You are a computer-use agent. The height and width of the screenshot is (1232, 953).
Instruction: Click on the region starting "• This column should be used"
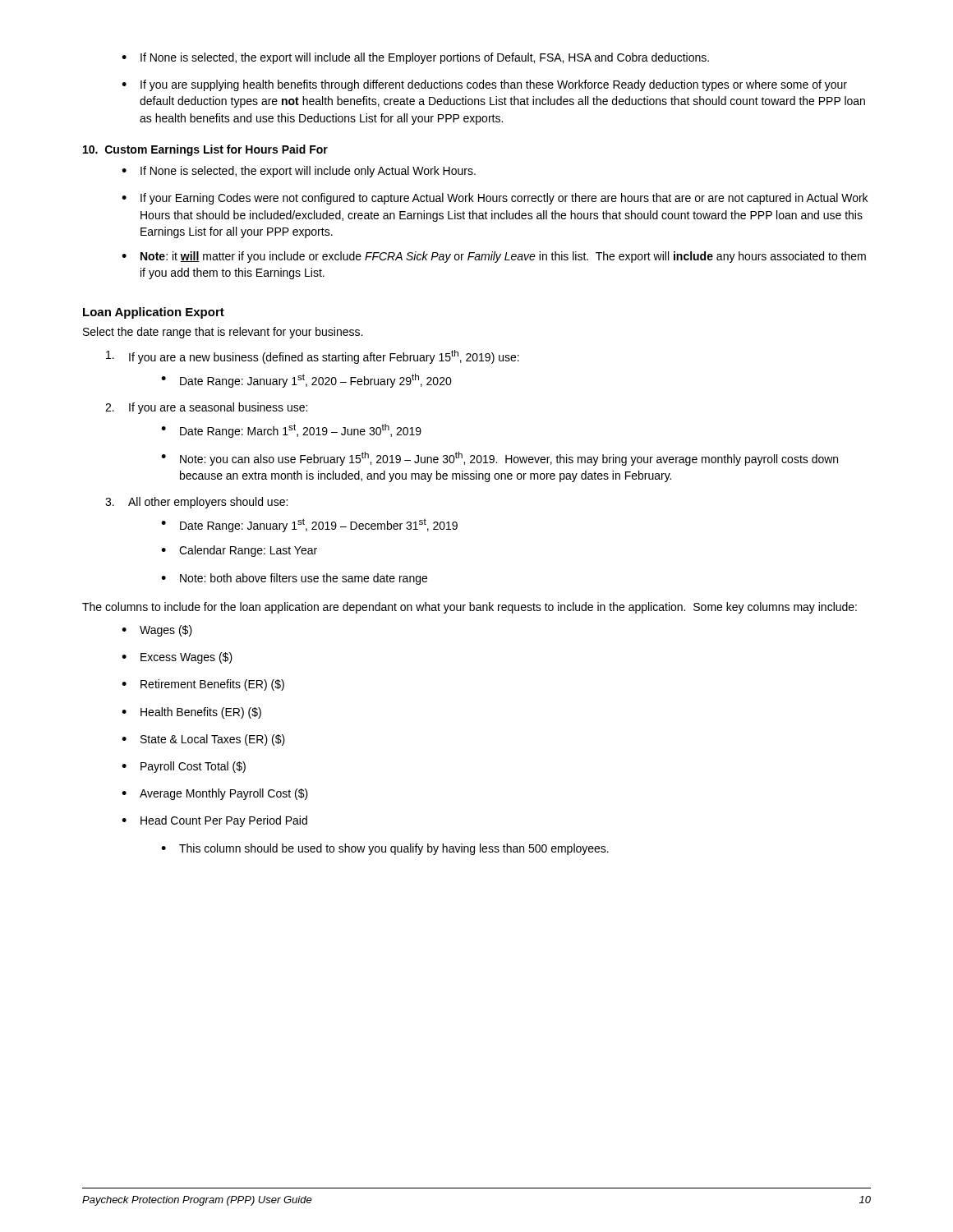(516, 849)
